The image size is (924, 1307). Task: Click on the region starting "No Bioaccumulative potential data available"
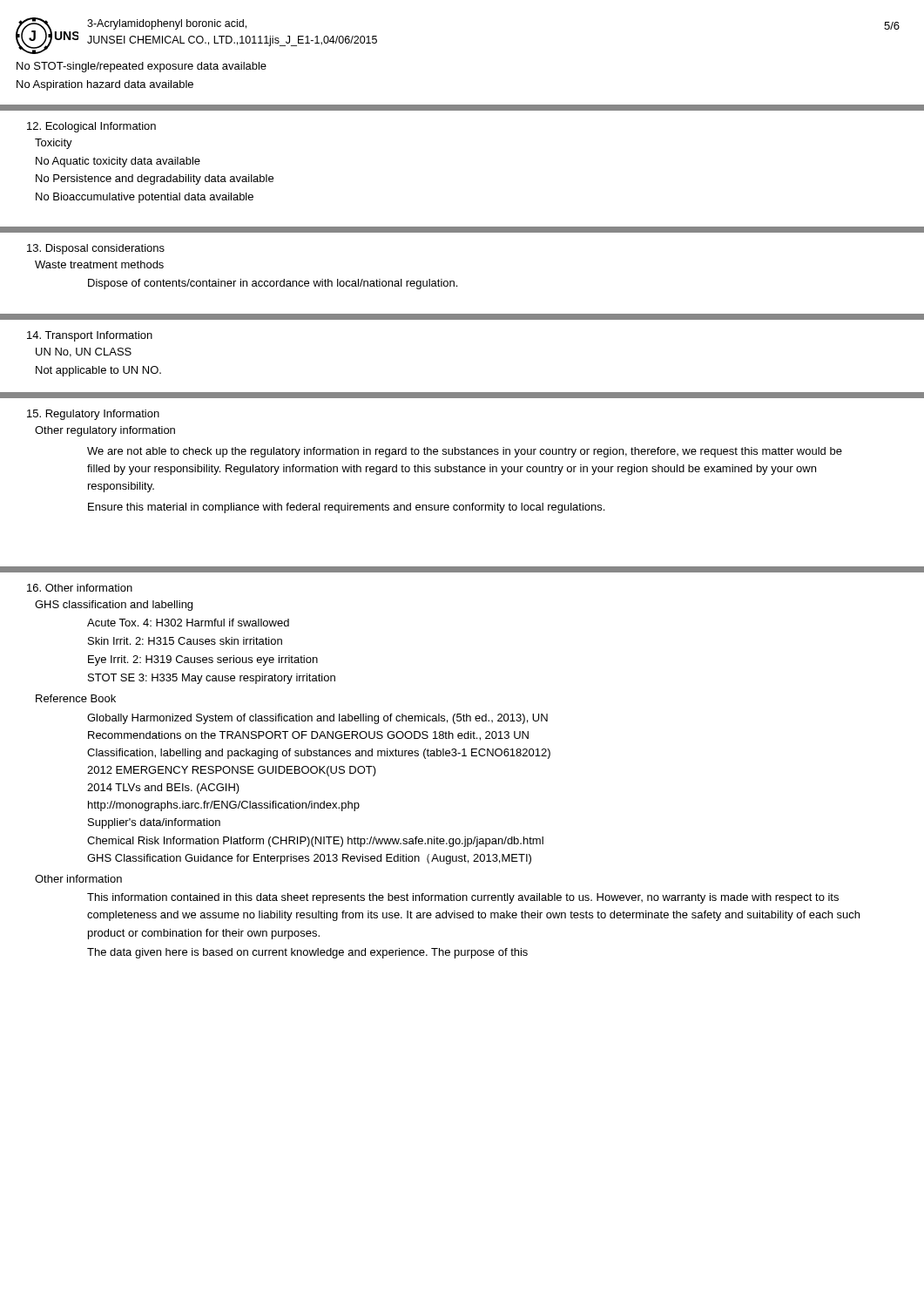144,196
